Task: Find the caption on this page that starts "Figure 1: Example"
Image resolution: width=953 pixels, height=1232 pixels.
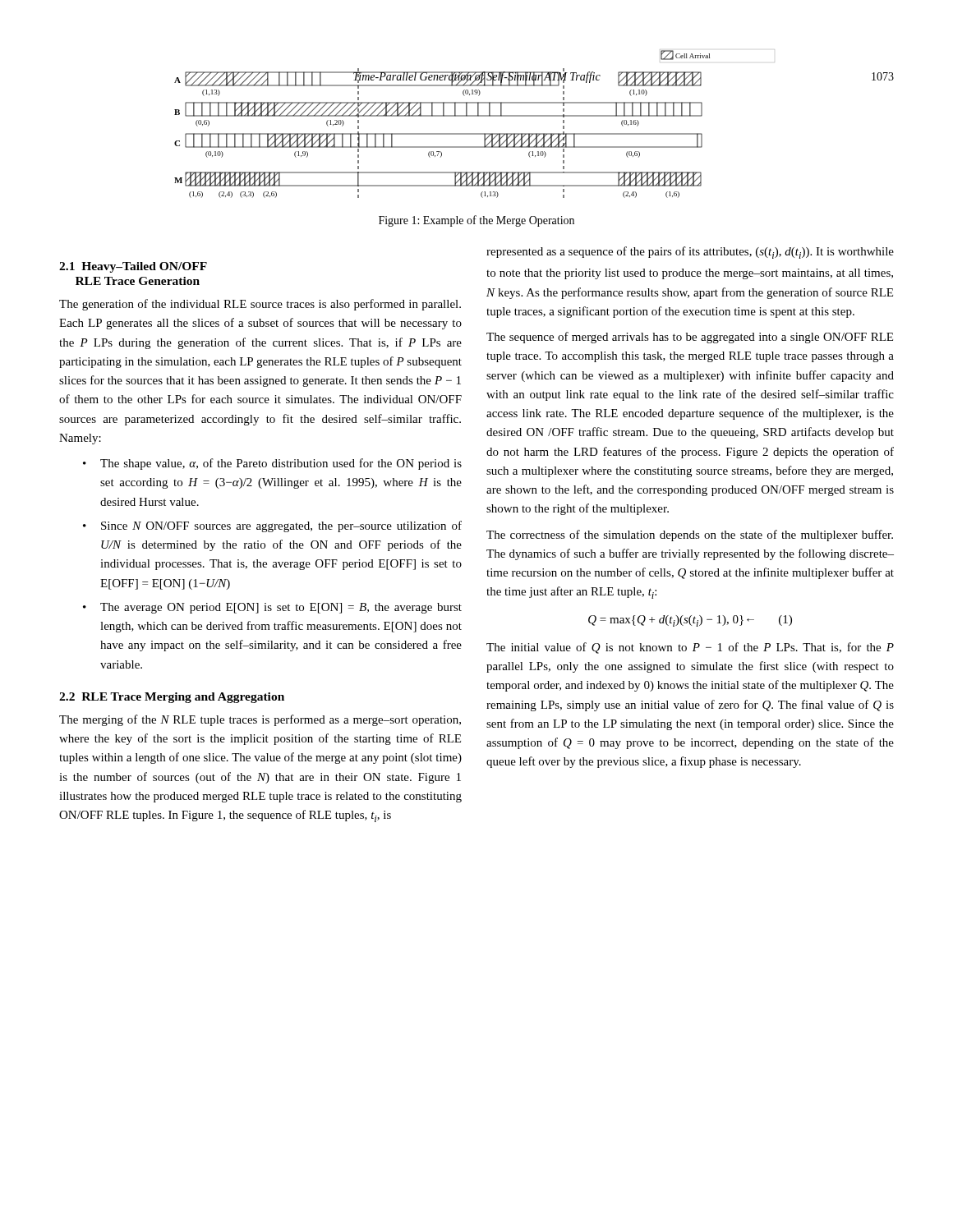Action: point(476,221)
